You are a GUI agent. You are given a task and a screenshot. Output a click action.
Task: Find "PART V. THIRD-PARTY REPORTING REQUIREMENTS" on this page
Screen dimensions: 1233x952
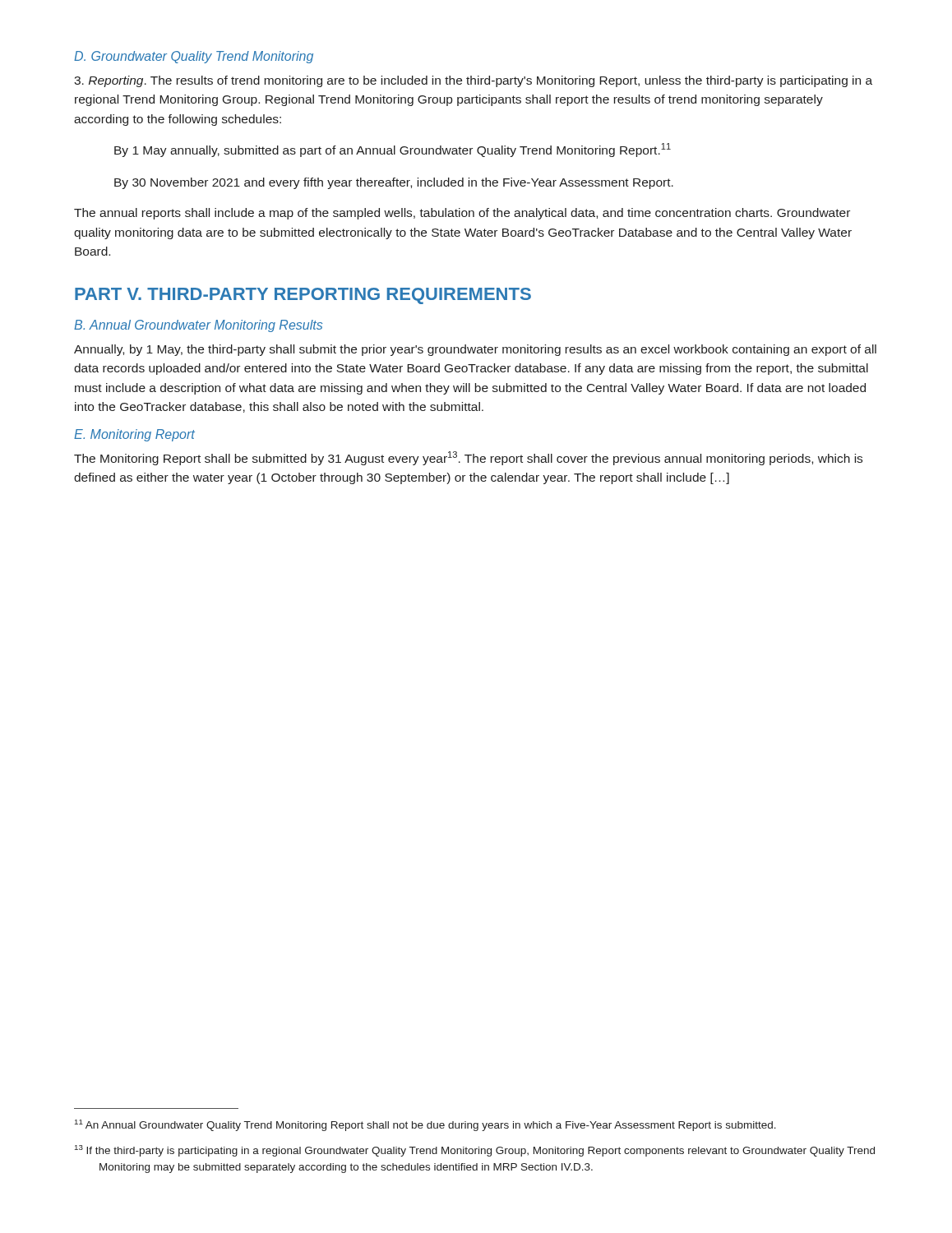(476, 294)
